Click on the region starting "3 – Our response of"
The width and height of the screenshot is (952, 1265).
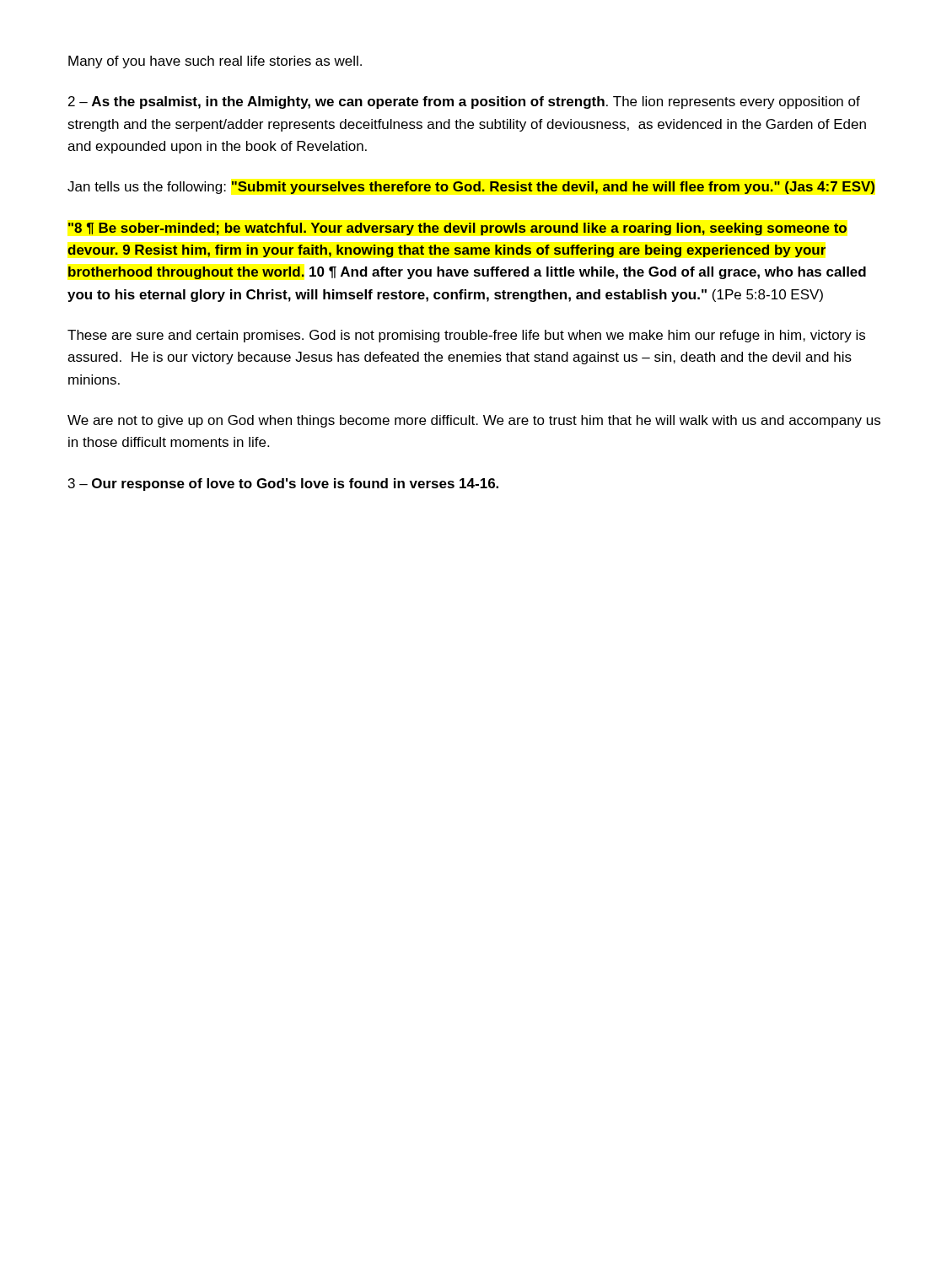click(x=283, y=483)
